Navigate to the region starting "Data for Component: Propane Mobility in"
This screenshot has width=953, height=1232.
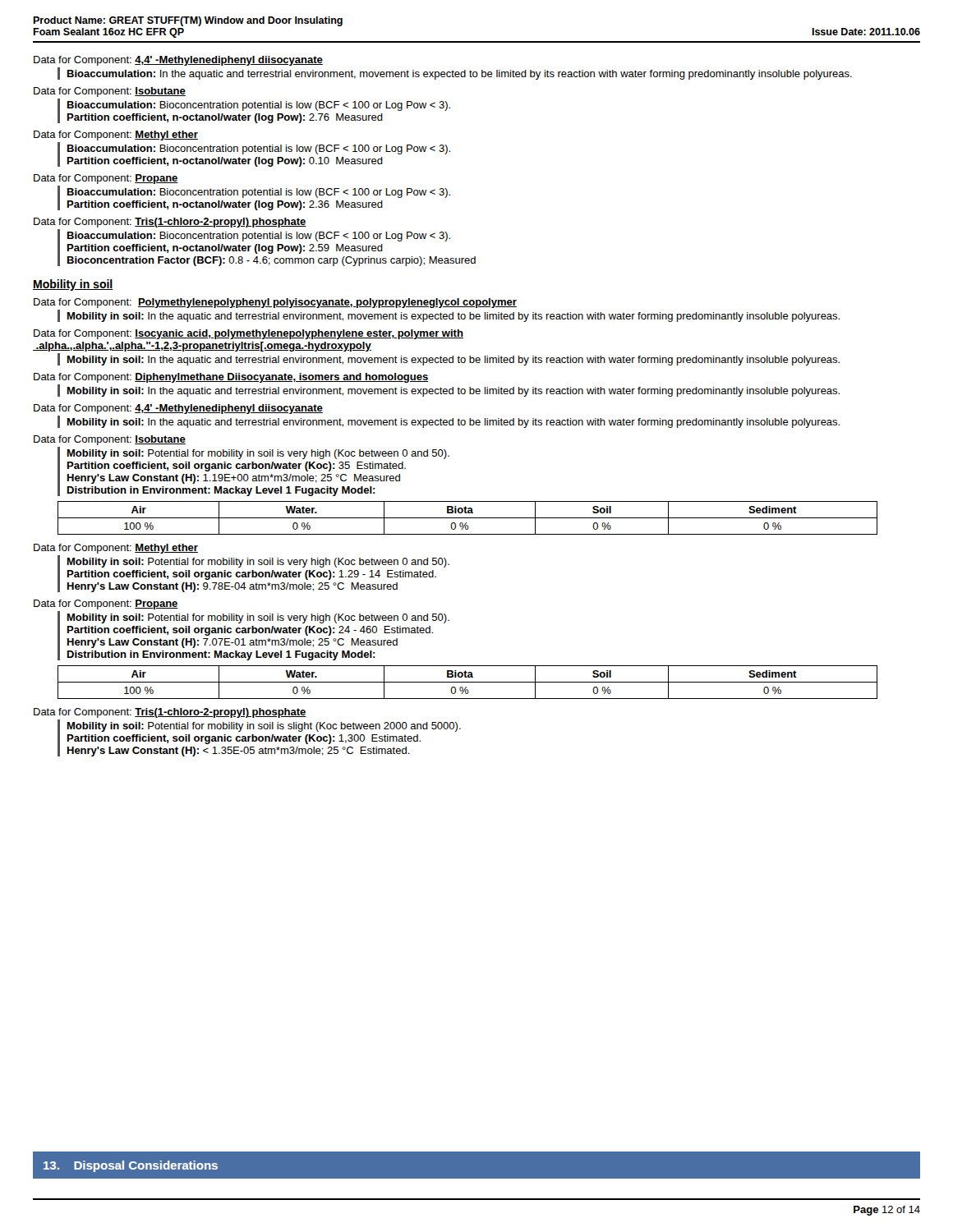coord(106,605)
